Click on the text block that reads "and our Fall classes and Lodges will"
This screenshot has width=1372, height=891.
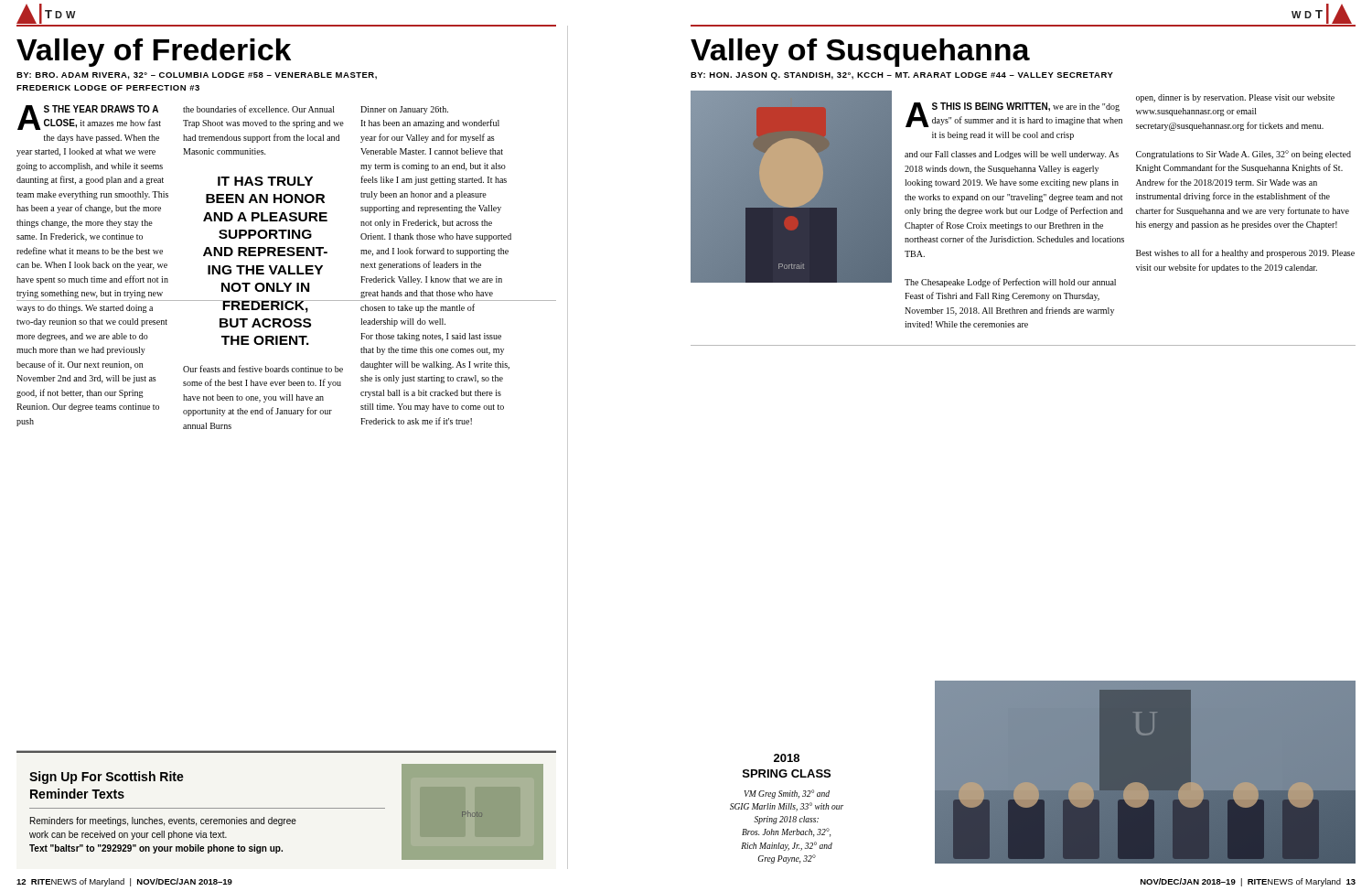pyautogui.click(x=1015, y=240)
